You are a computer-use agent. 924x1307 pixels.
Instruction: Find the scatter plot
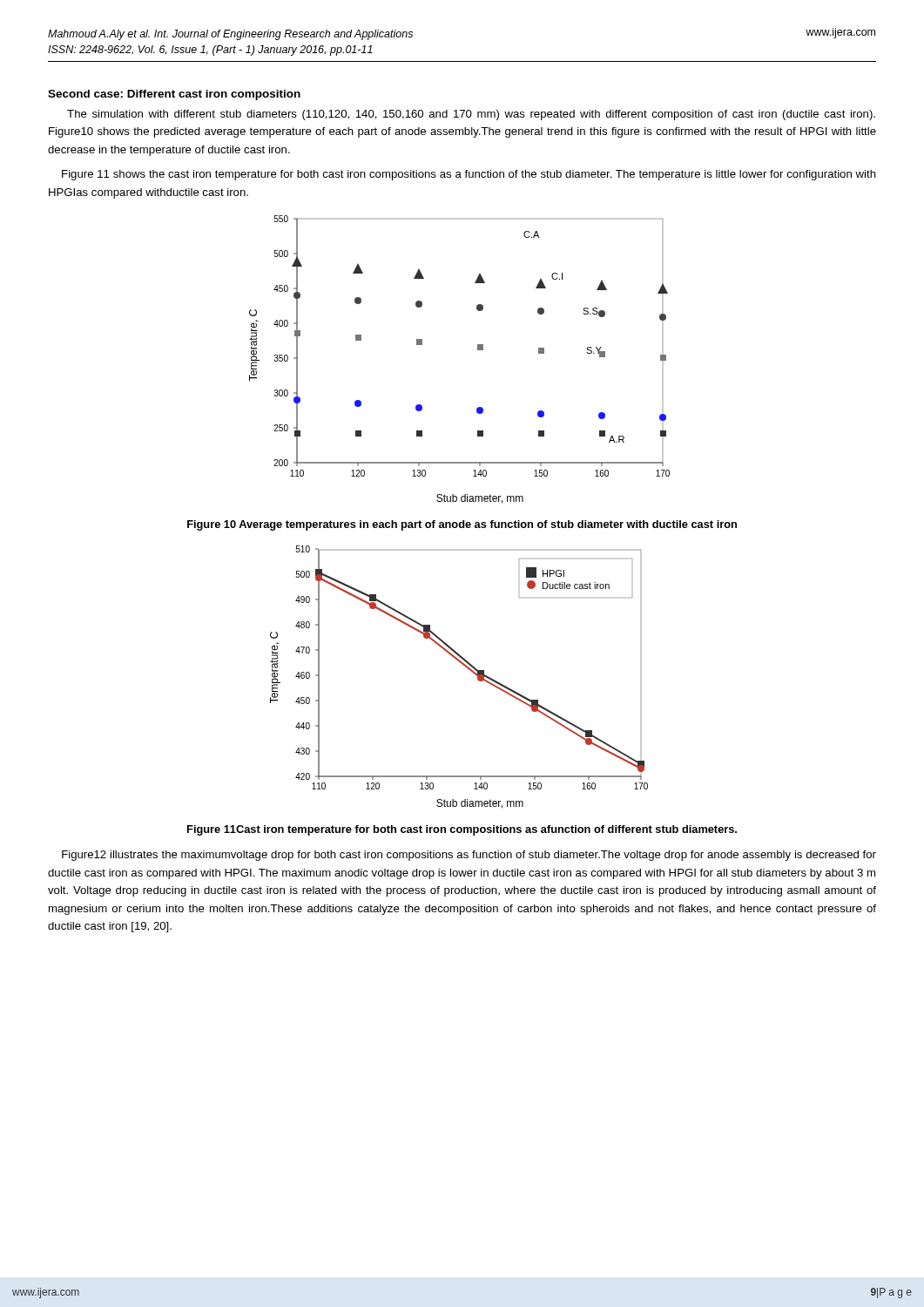pos(462,360)
